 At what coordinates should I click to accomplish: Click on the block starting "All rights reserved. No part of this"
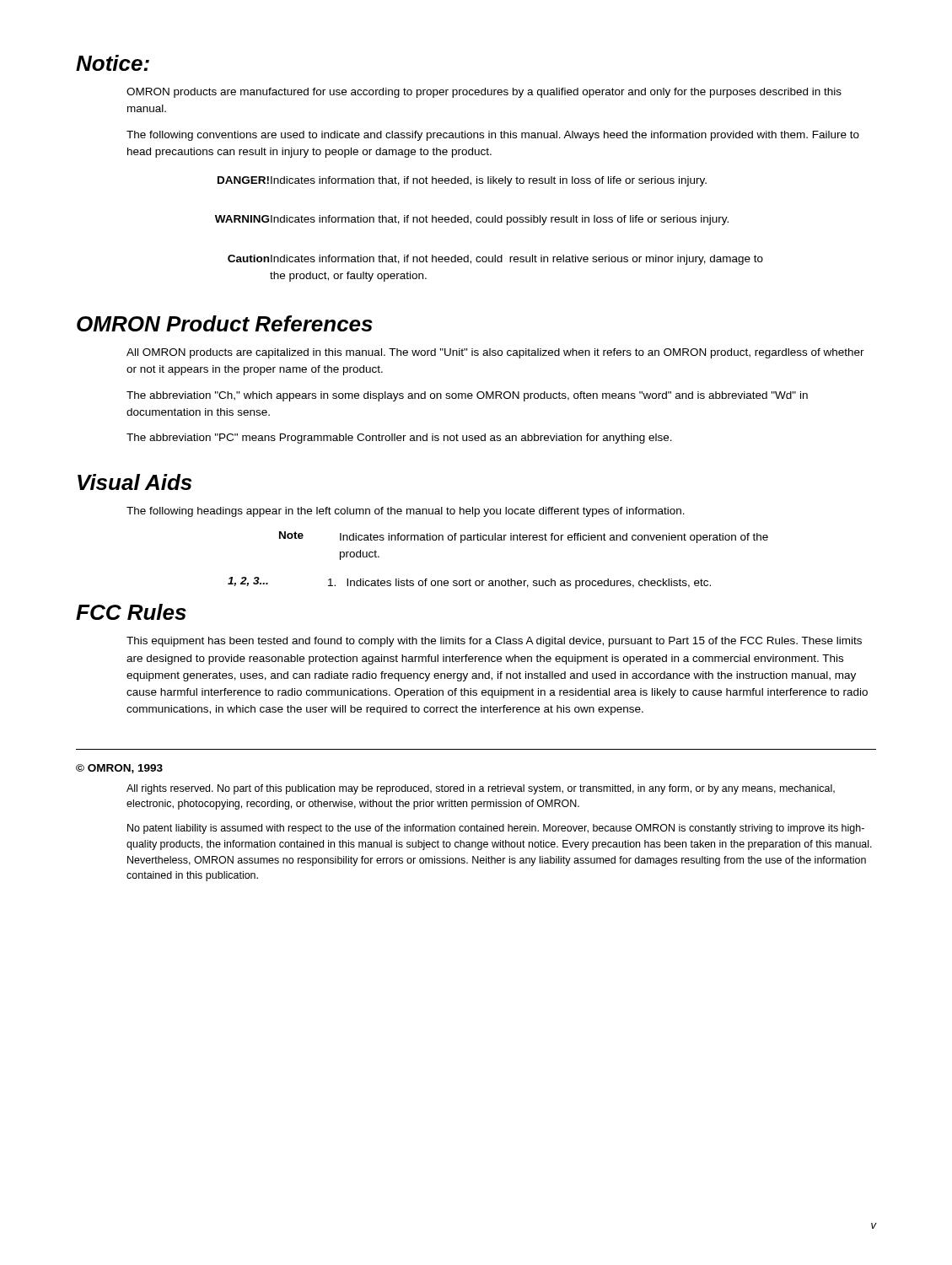point(481,796)
